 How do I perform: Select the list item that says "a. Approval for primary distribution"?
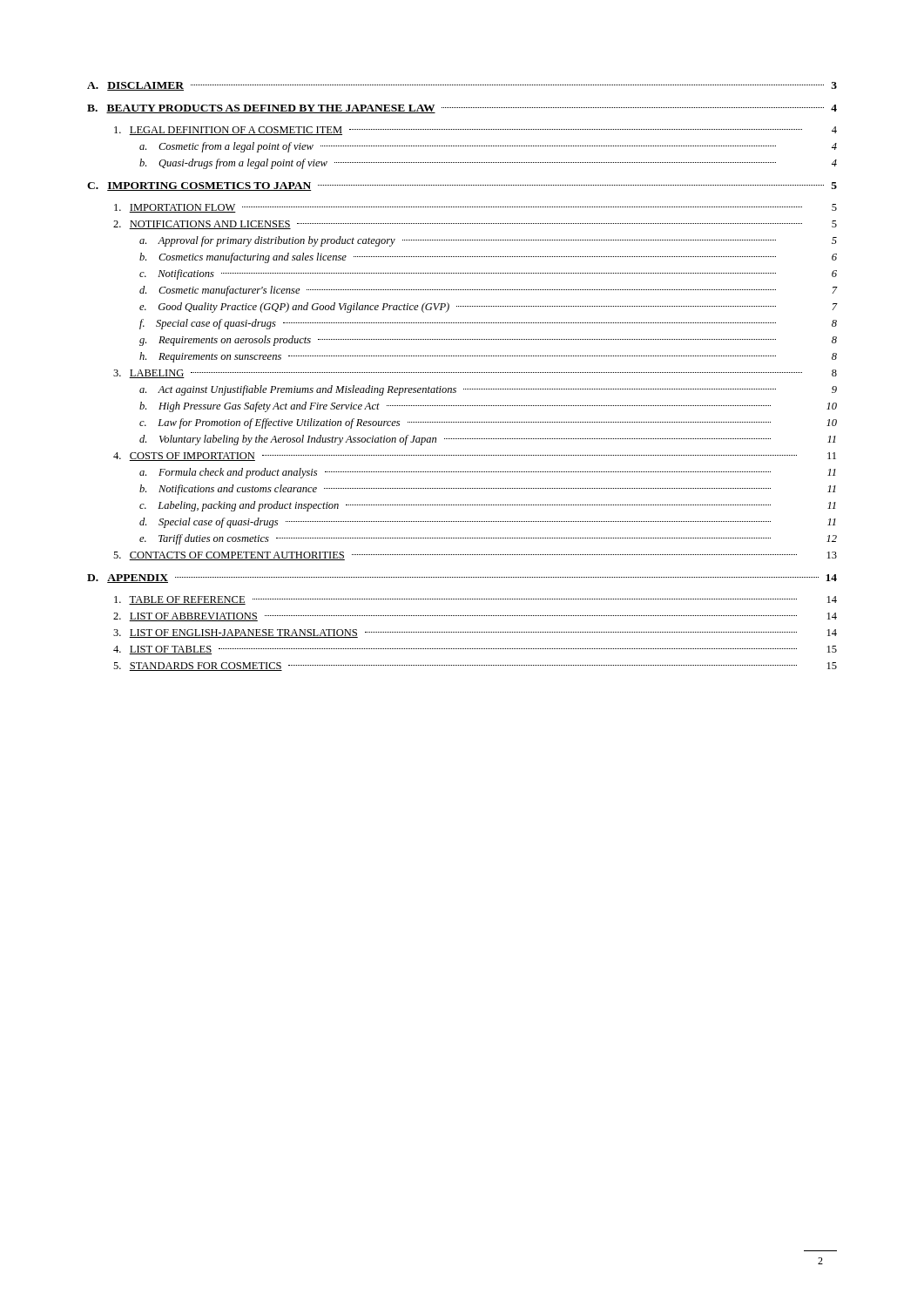click(x=462, y=241)
